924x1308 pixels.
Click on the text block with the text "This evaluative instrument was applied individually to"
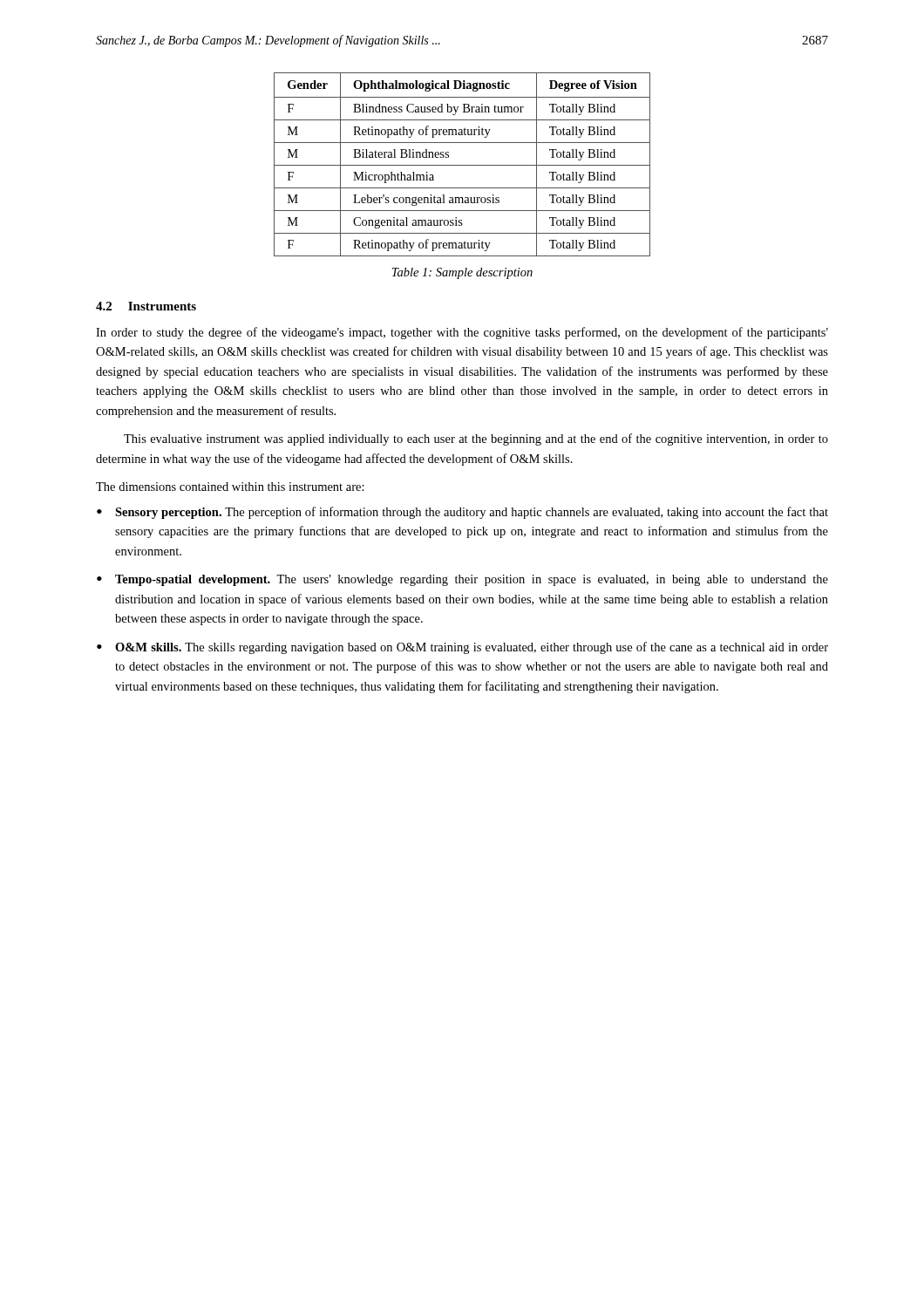(462, 449)
